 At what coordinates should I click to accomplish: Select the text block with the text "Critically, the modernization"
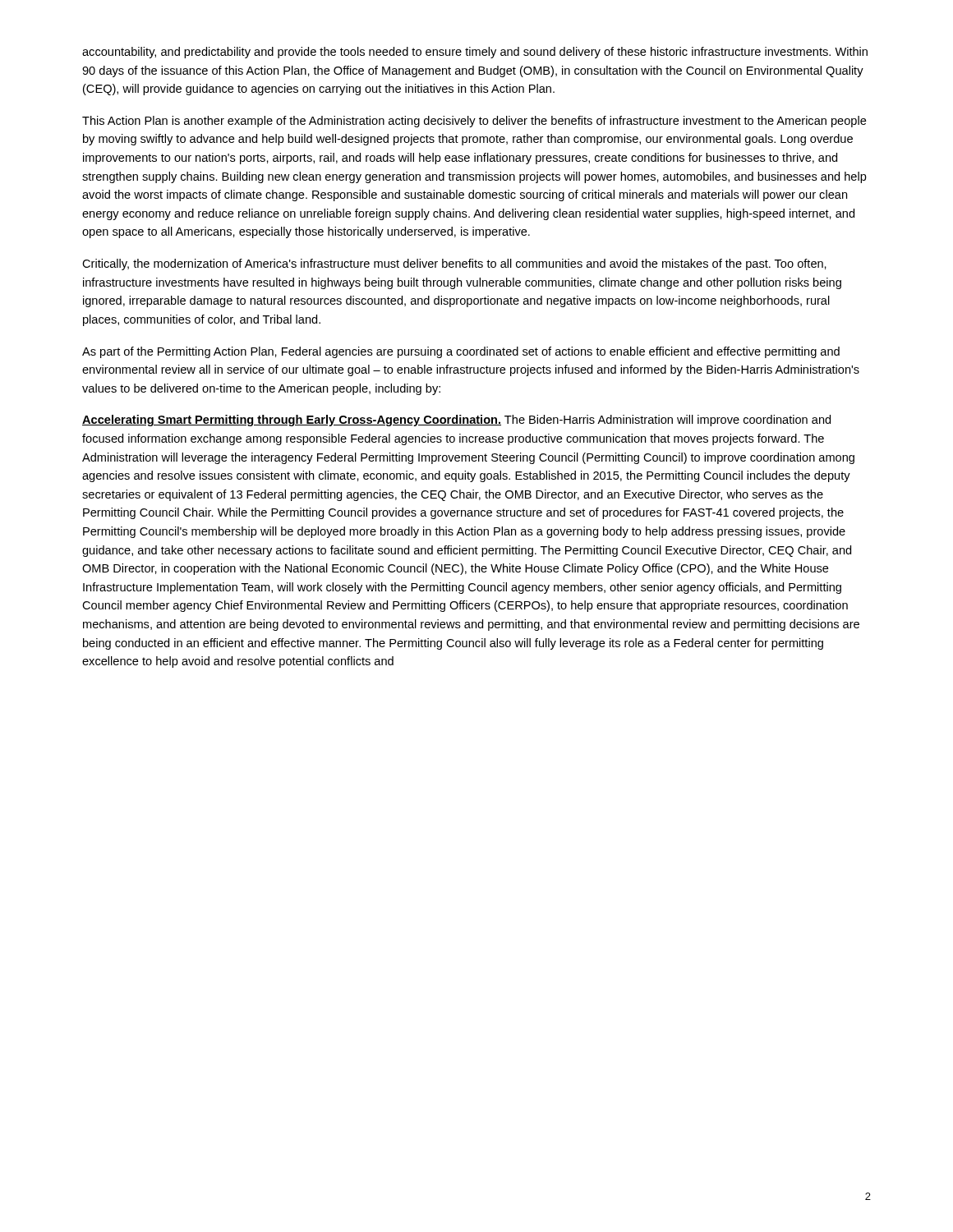(x=462, y=292)
